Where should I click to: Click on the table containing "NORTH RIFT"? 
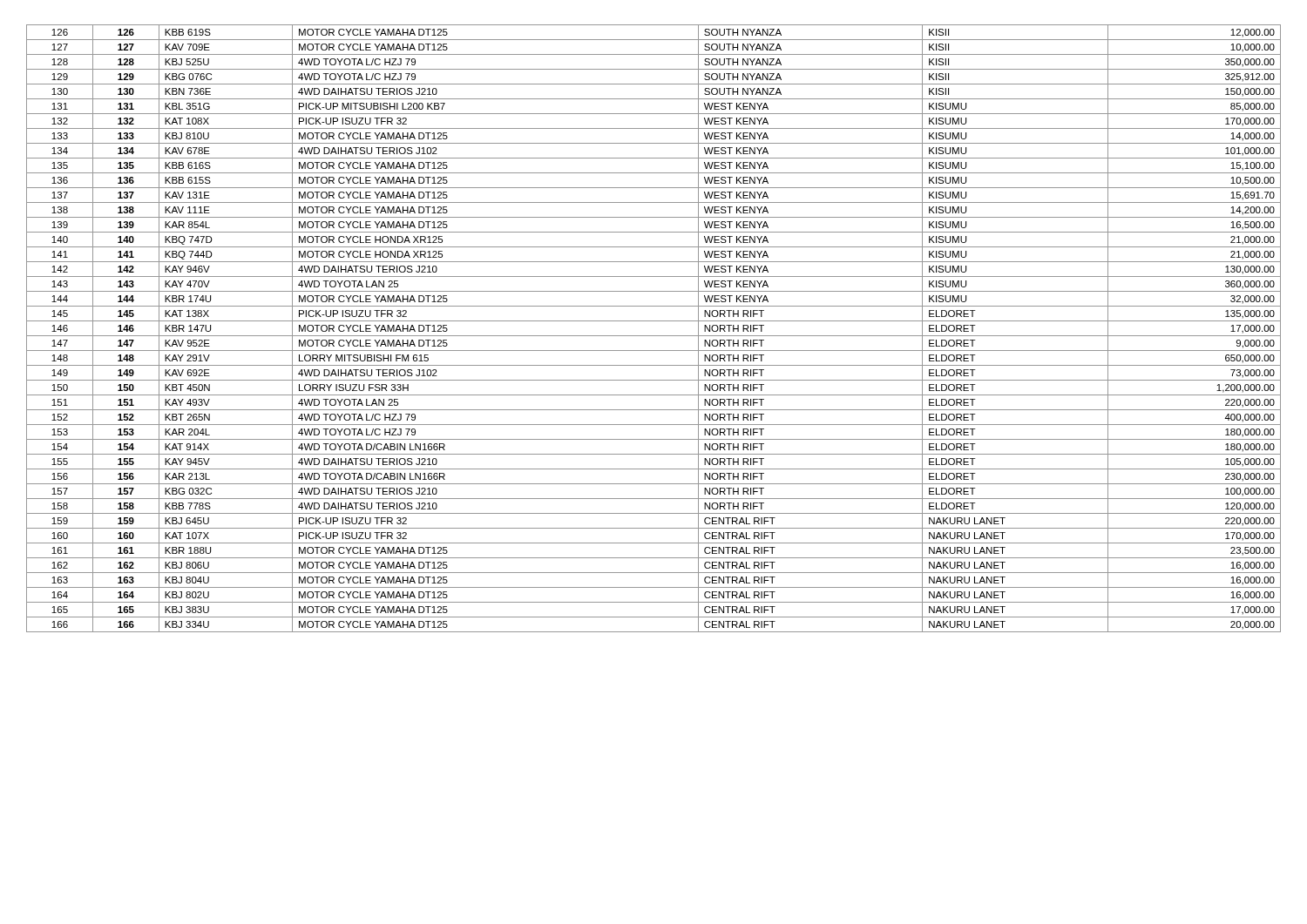coord(654,328)
